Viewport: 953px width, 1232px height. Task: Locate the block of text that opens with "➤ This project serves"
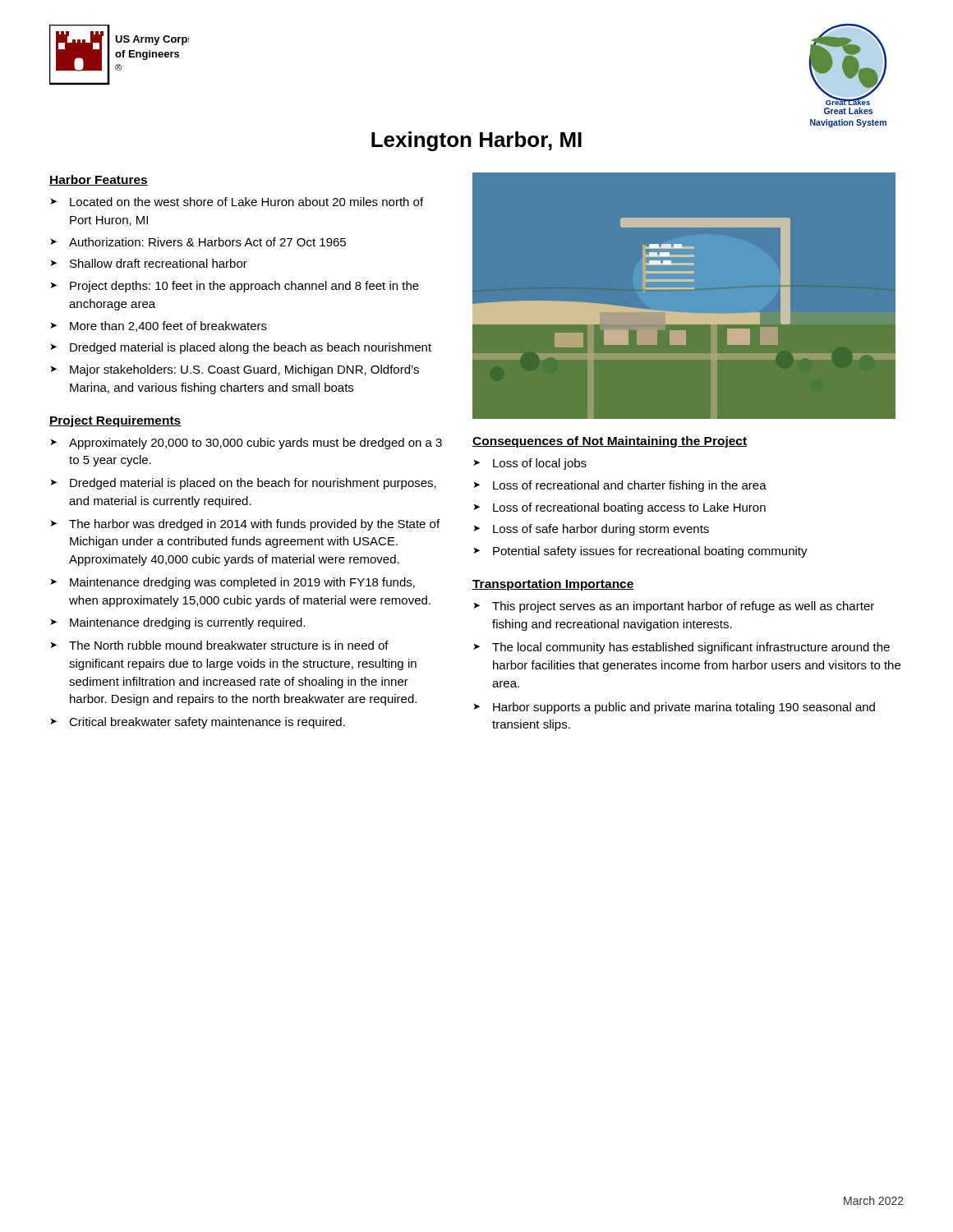pos(673,614)
